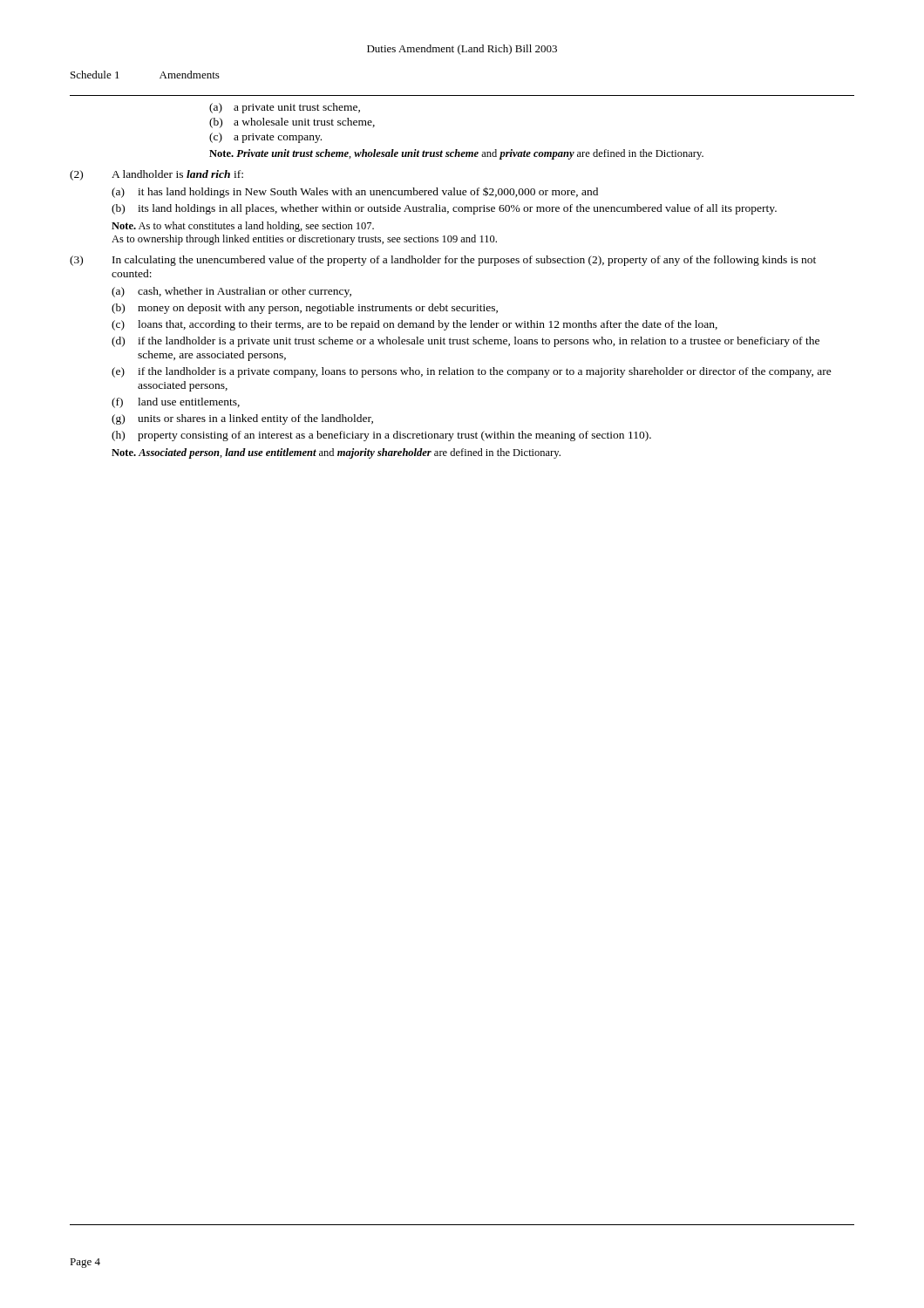Find the text block starting "(b) money on deposit with"

483,308
